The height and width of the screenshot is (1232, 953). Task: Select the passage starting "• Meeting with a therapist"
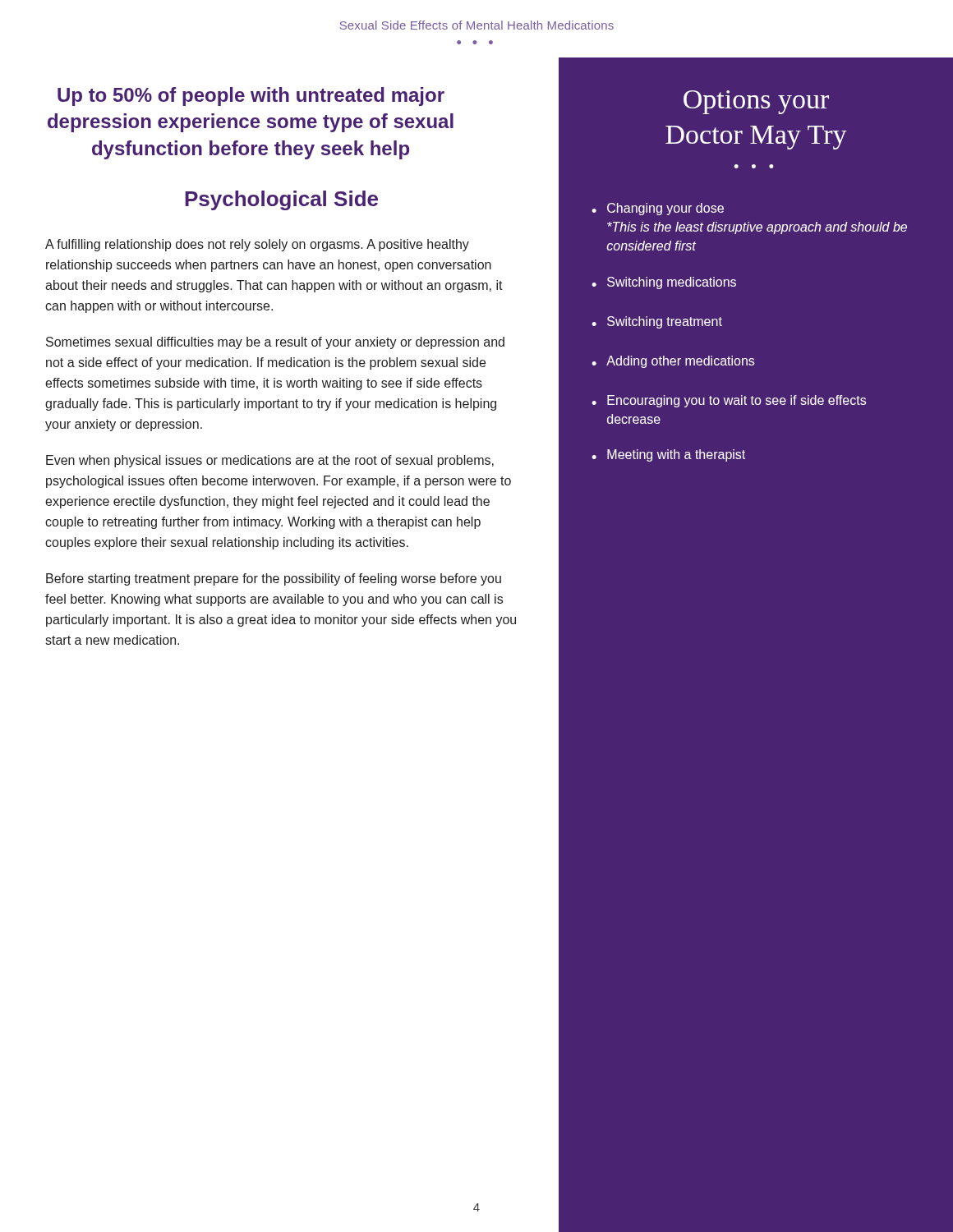tap(756, 457)
